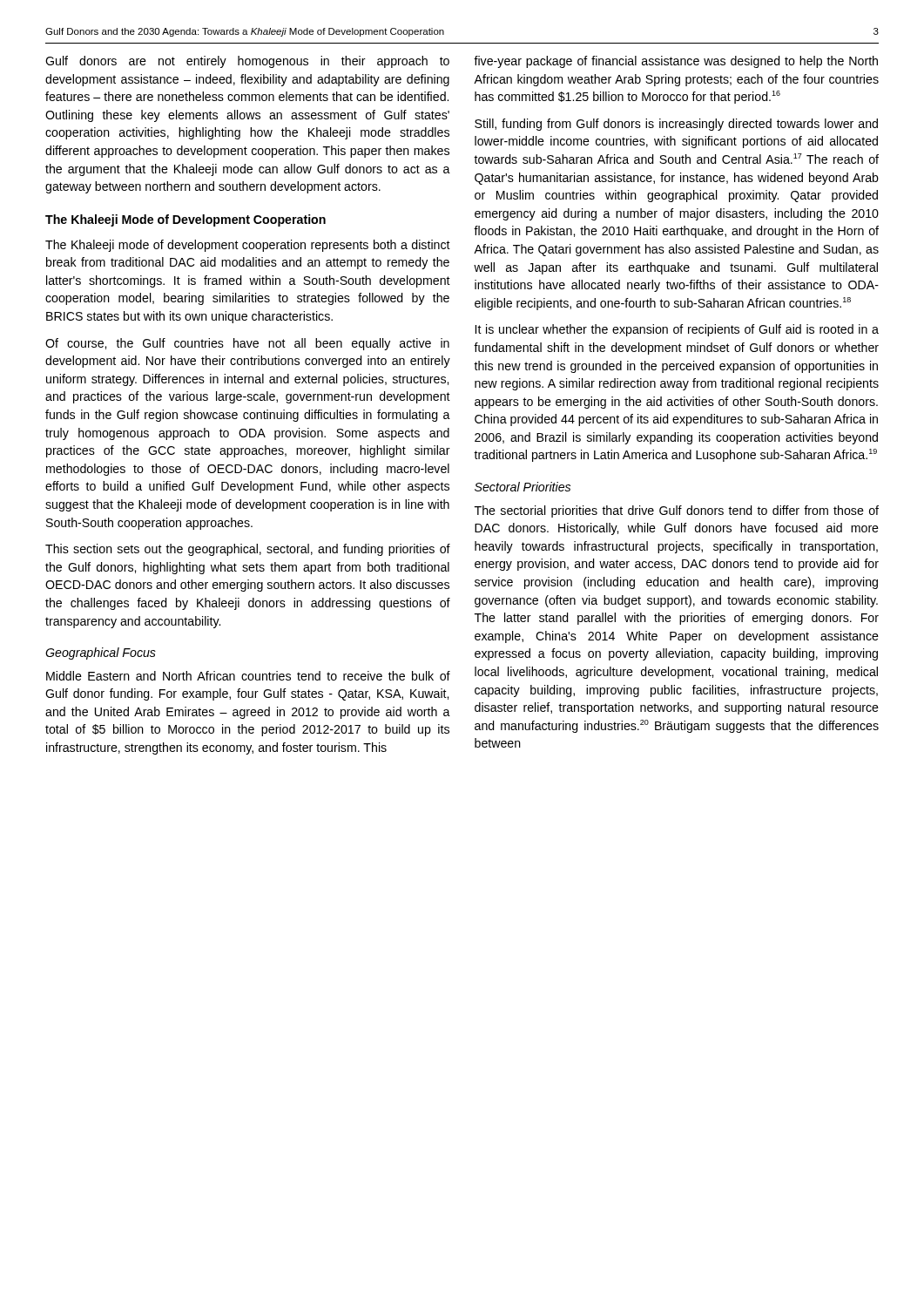Find the section header that reads "Geographical Focus"
Image resolution: width=924 pixels, height=1307 pixels.
[101, 653]
